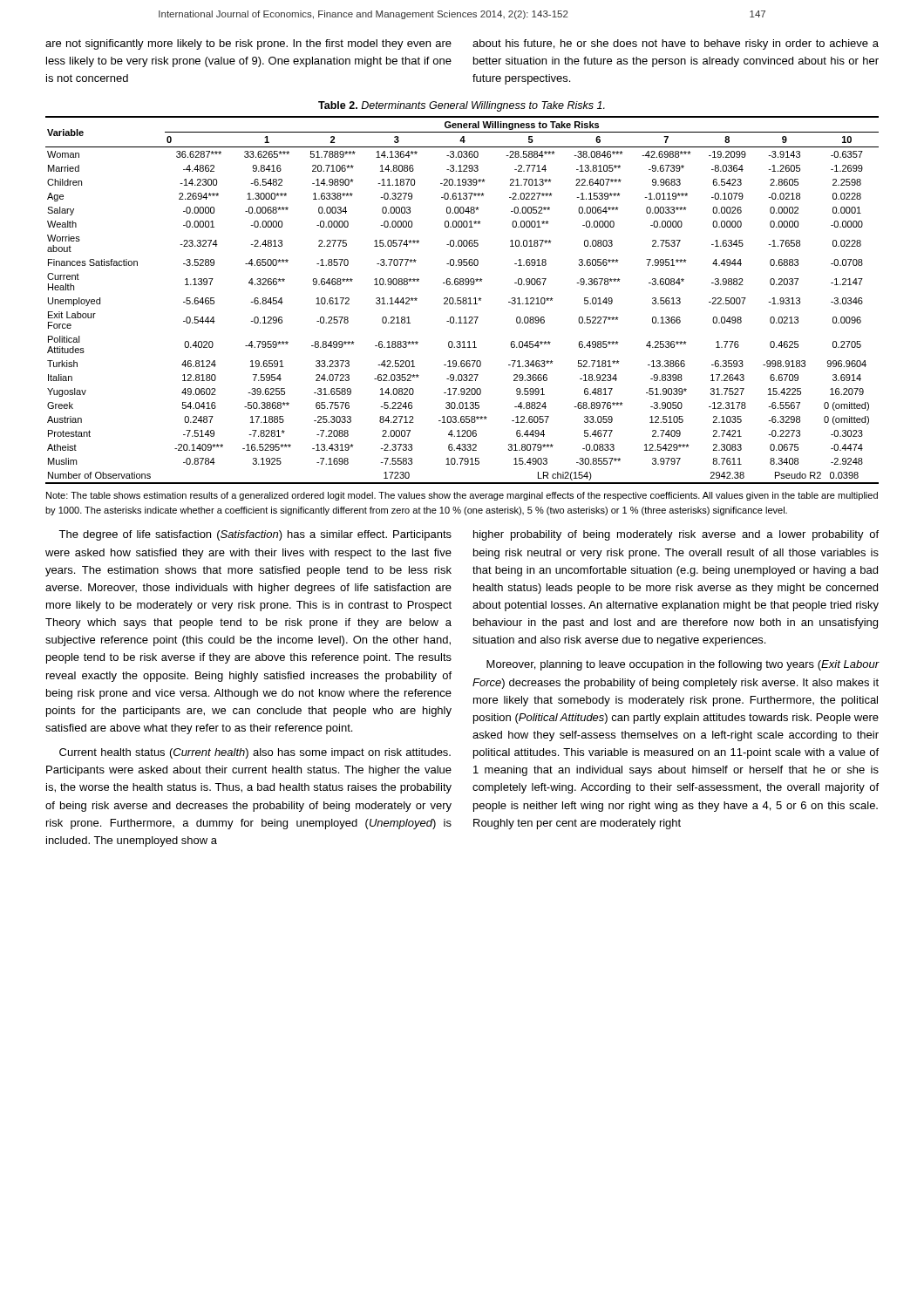Select a table
This screenshot has width=924, height=1308.
click(462, 300)
